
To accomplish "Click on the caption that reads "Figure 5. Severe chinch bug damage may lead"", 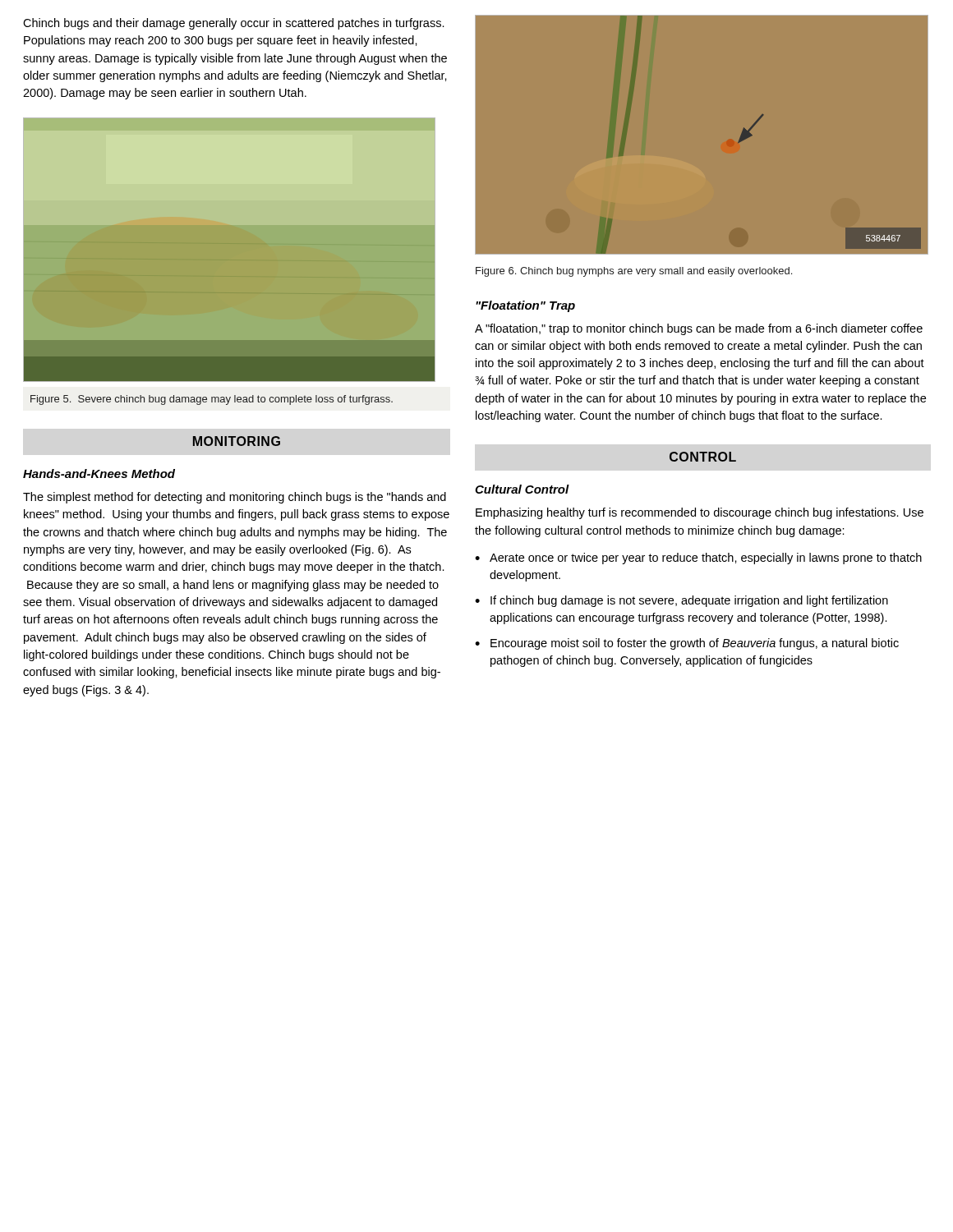I will [x=212, y=398].
